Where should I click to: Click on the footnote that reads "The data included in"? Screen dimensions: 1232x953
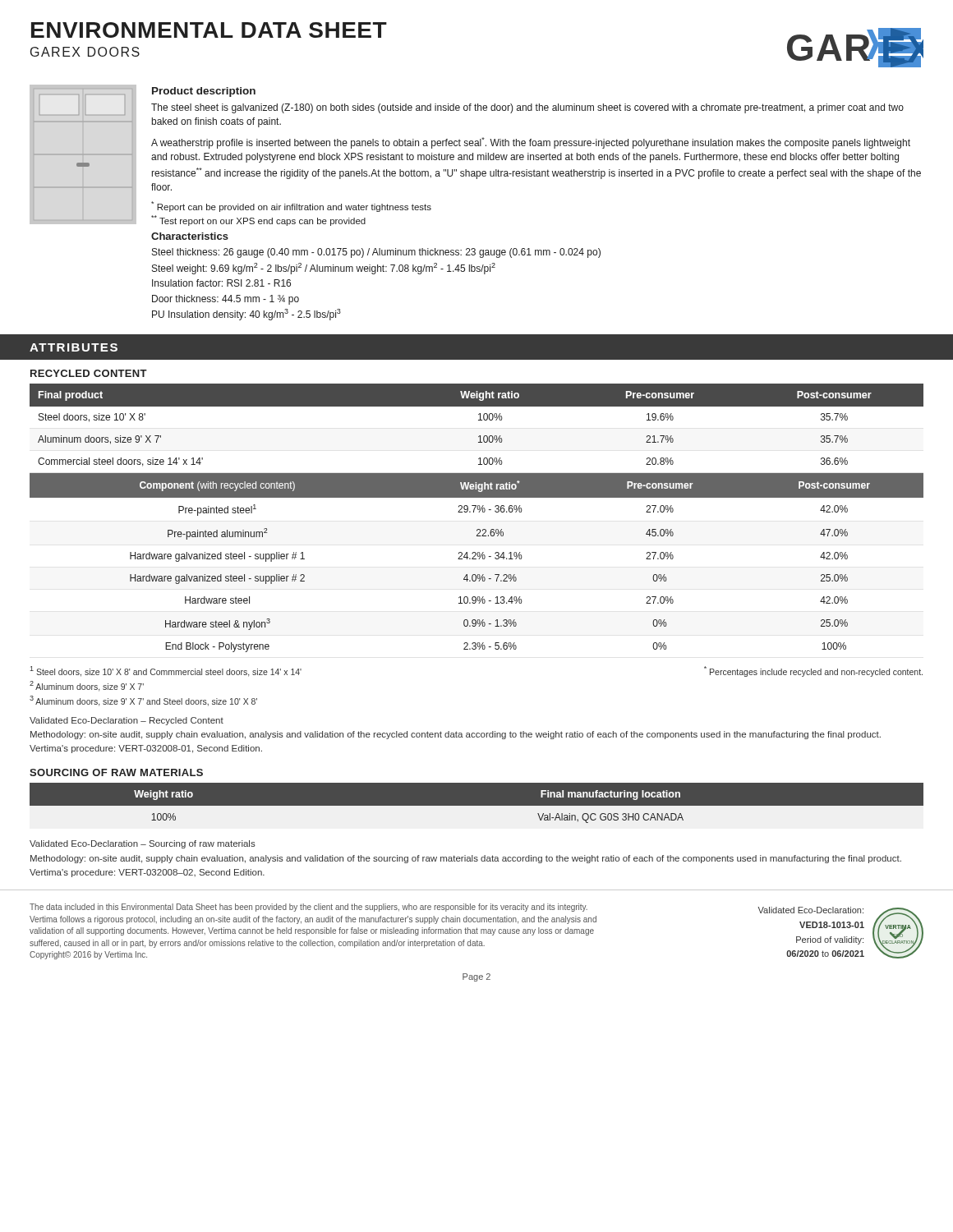pyautogui.click(x=313, y=931)
